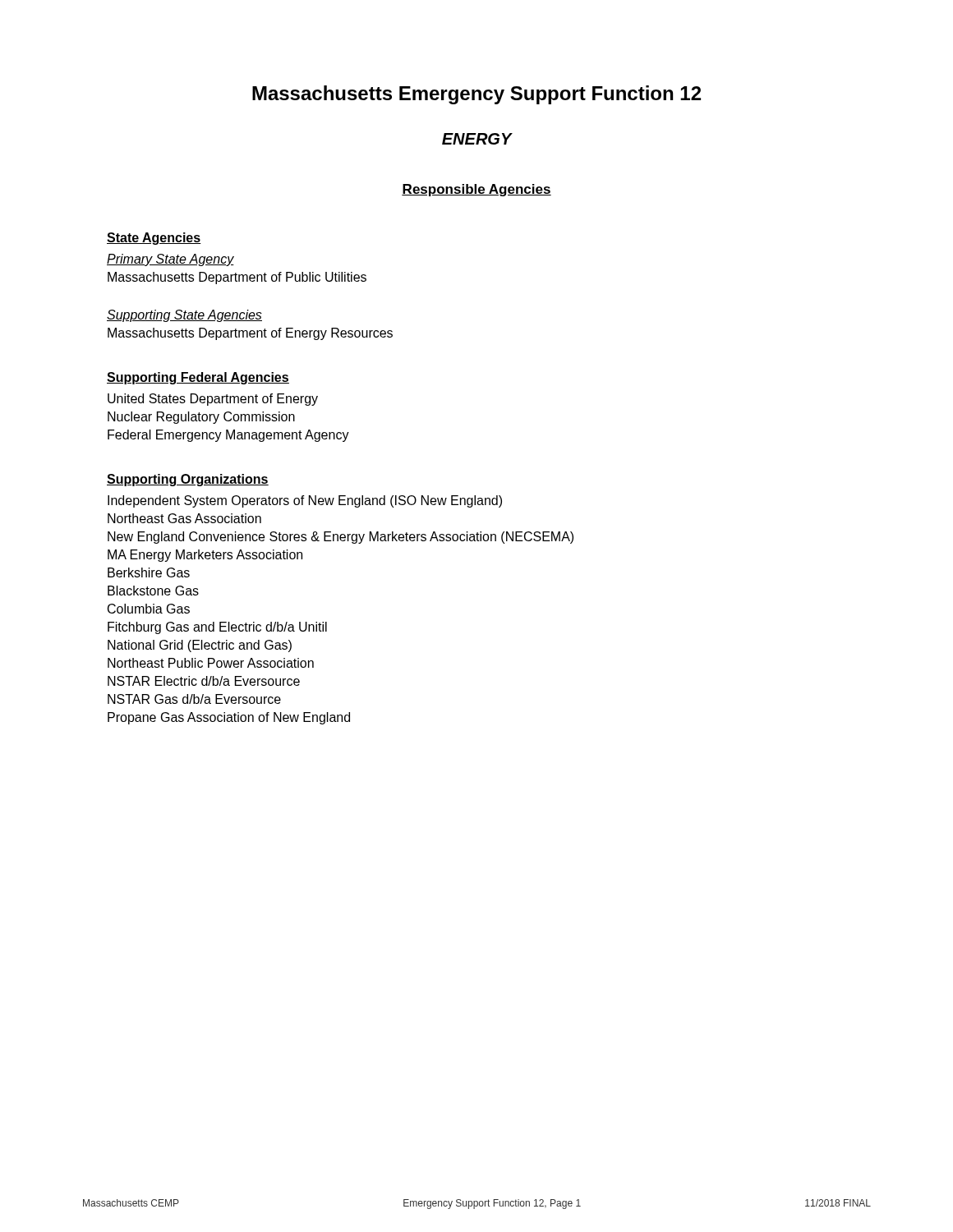This screenshot has width=953, height=1232.
Task: Find the text block starting "Federal Emergency Management Agency"
Action: 228,435
